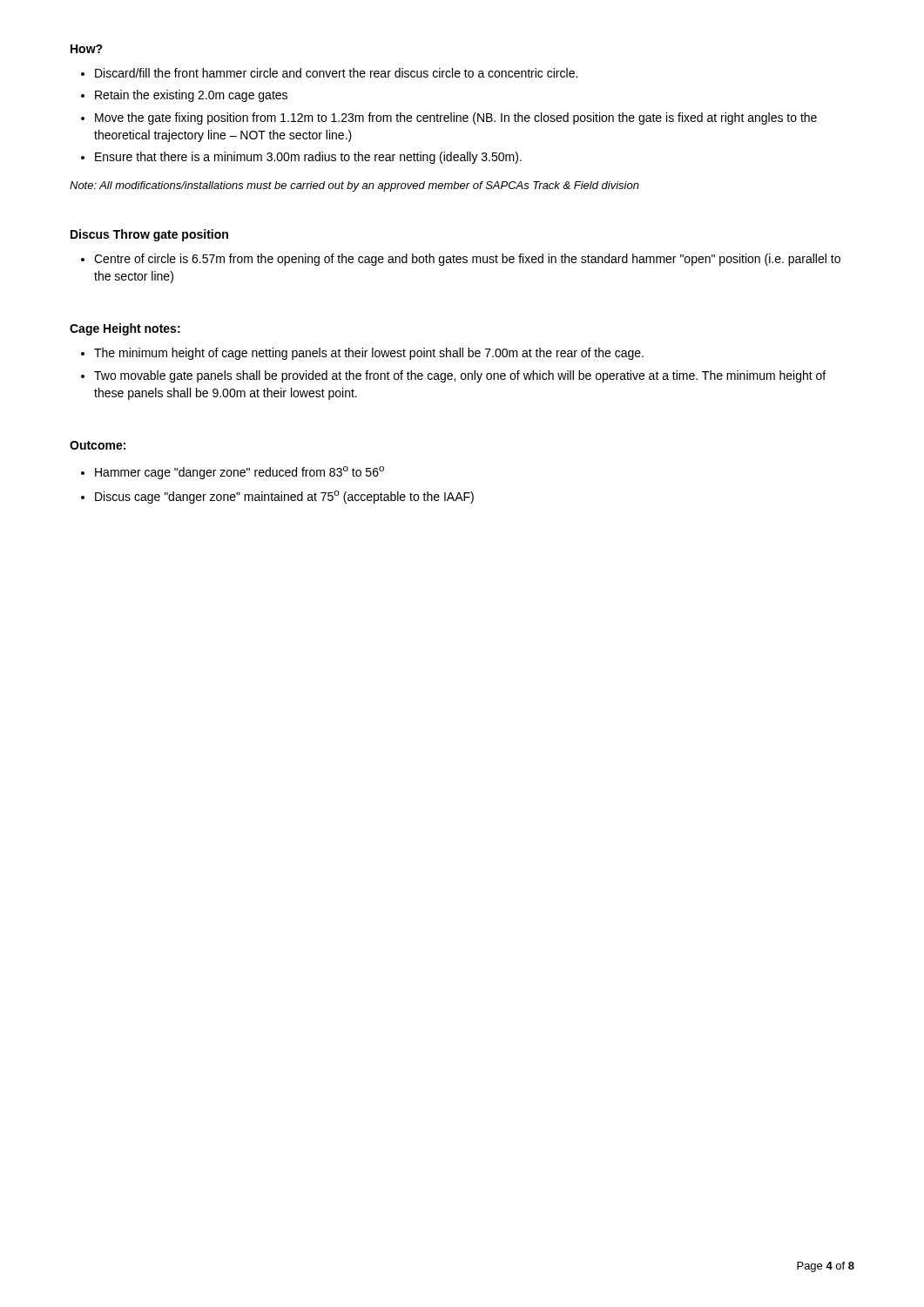Locate the block of text that opens with "Ensure that there is a minimum 3.00m radius"
Screen dimensions: 1307x924
(308, 157)
